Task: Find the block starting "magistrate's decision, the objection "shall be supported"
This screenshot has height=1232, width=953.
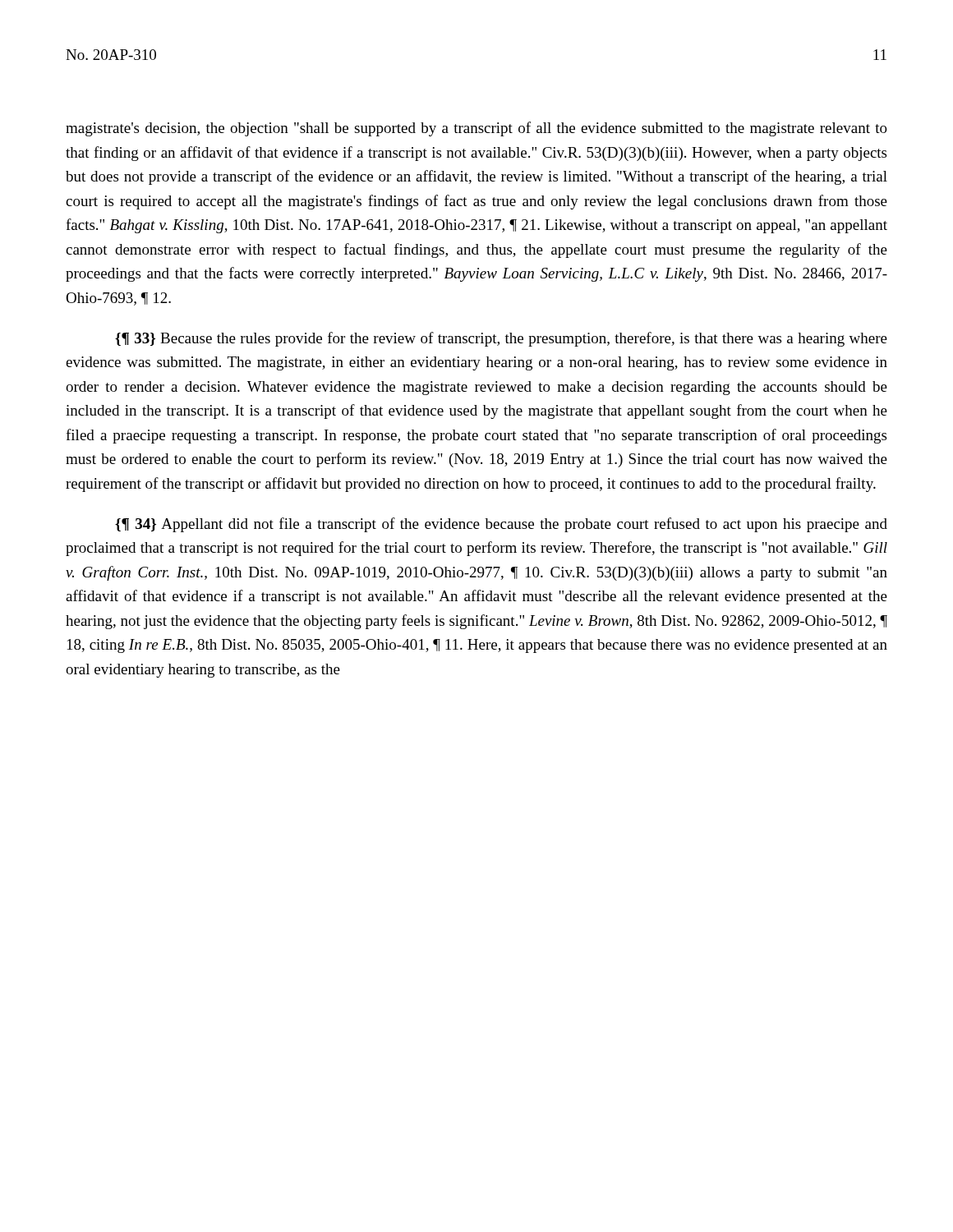Action: 476,213
